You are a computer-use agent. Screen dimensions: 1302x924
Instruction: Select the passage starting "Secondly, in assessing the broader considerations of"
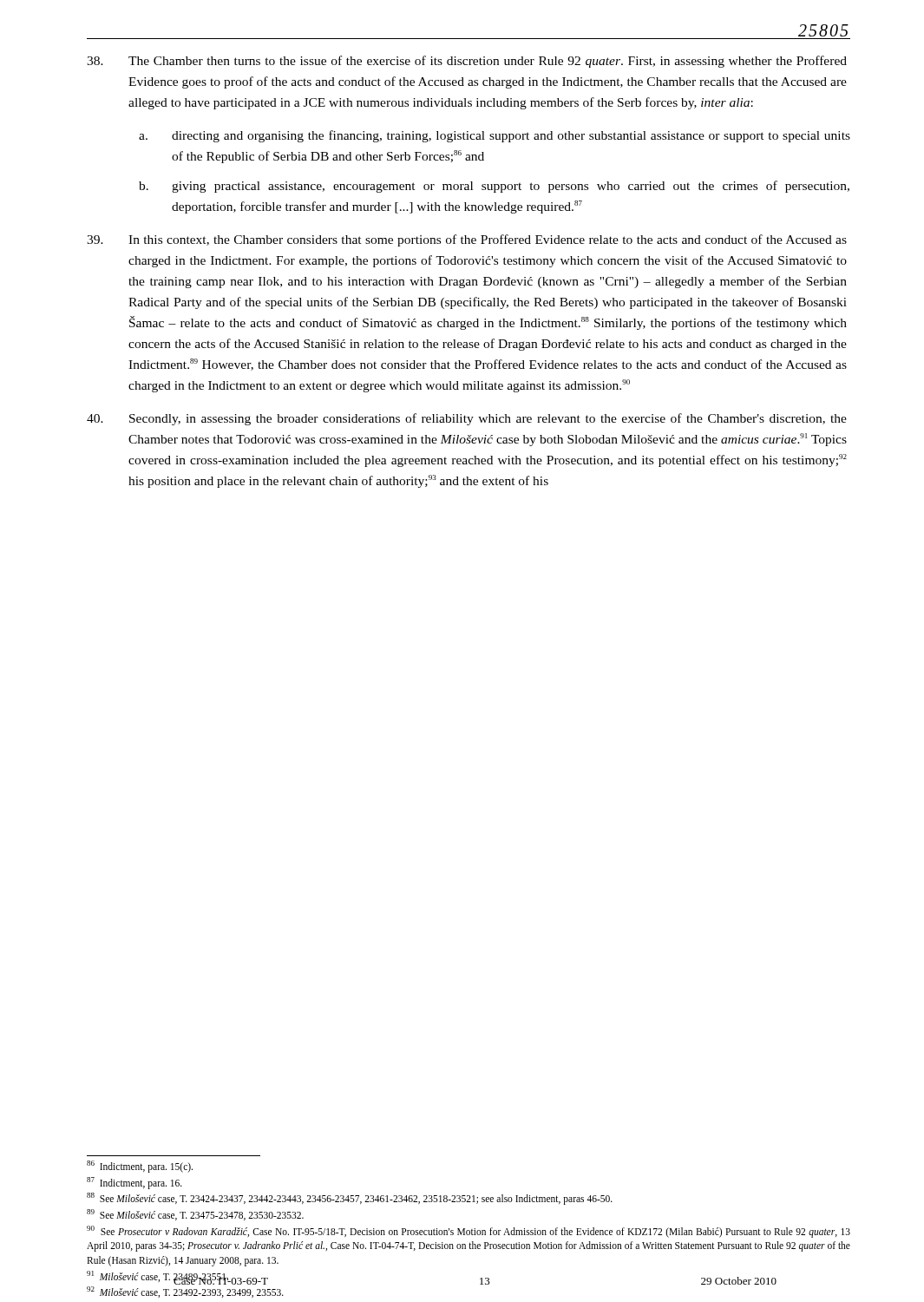point(467,450)
